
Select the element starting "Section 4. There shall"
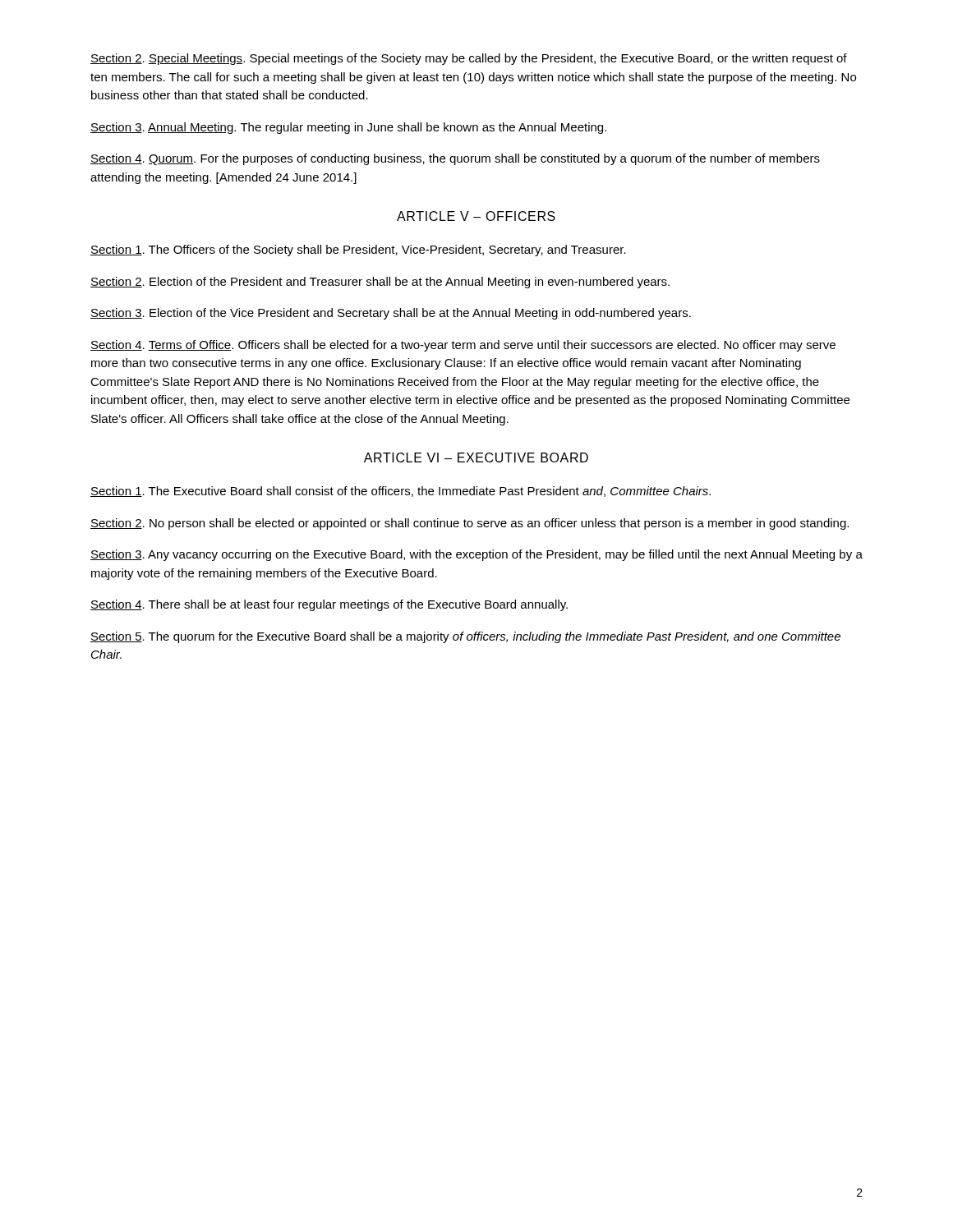[330, 604]
